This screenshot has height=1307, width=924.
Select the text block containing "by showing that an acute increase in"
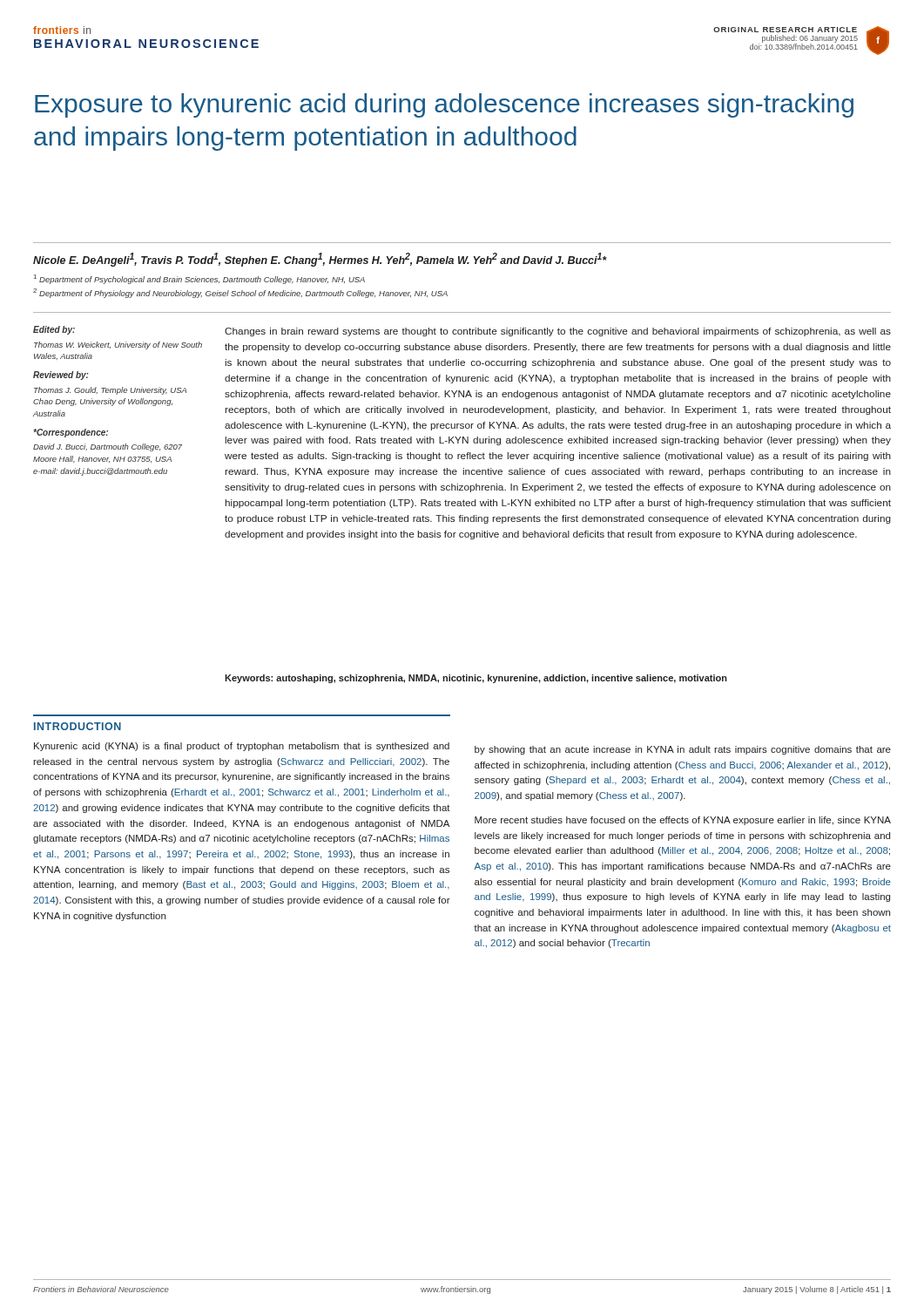click(683, 772)
